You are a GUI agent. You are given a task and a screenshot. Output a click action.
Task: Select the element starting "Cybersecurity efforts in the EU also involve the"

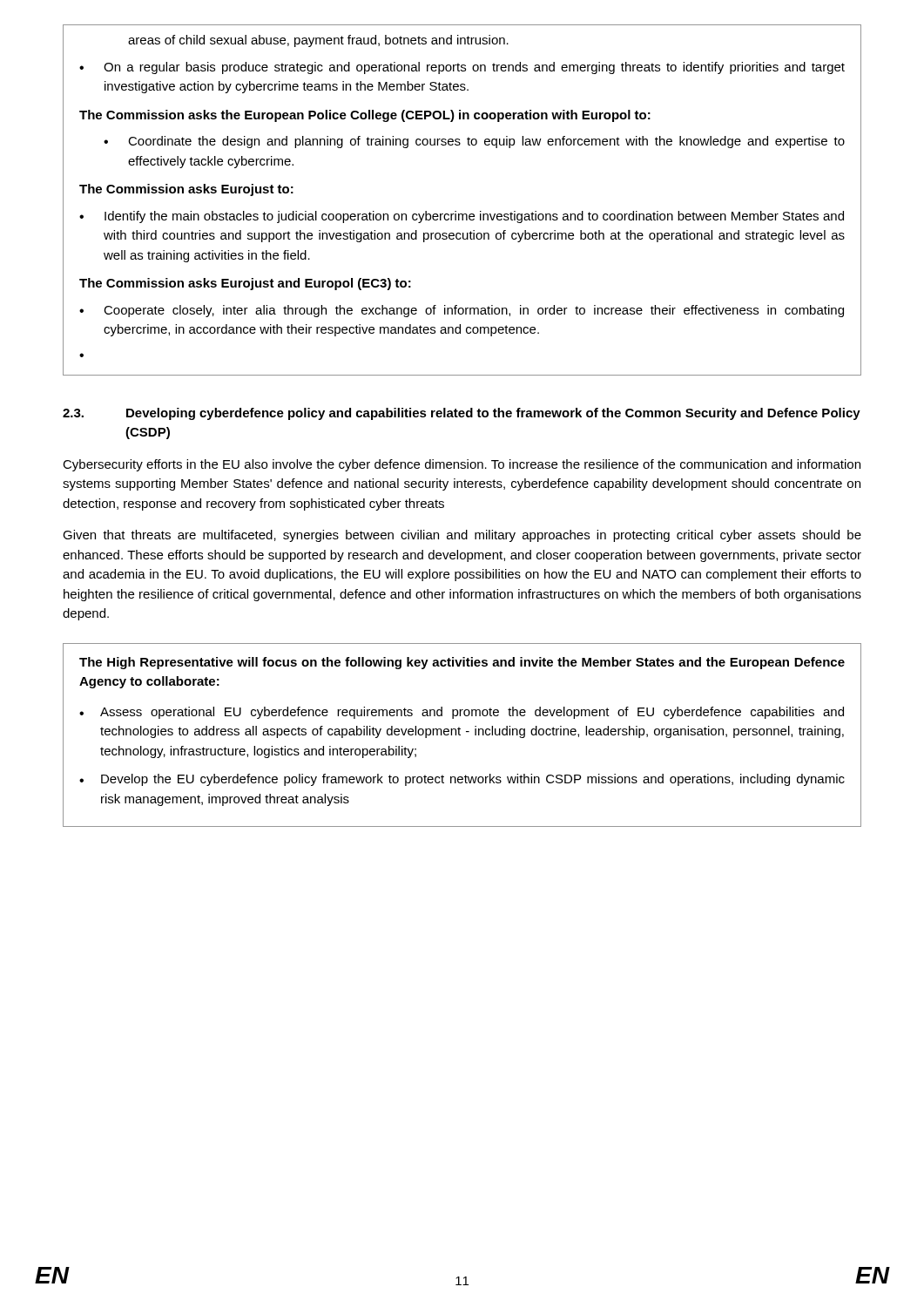click(462, 483)
